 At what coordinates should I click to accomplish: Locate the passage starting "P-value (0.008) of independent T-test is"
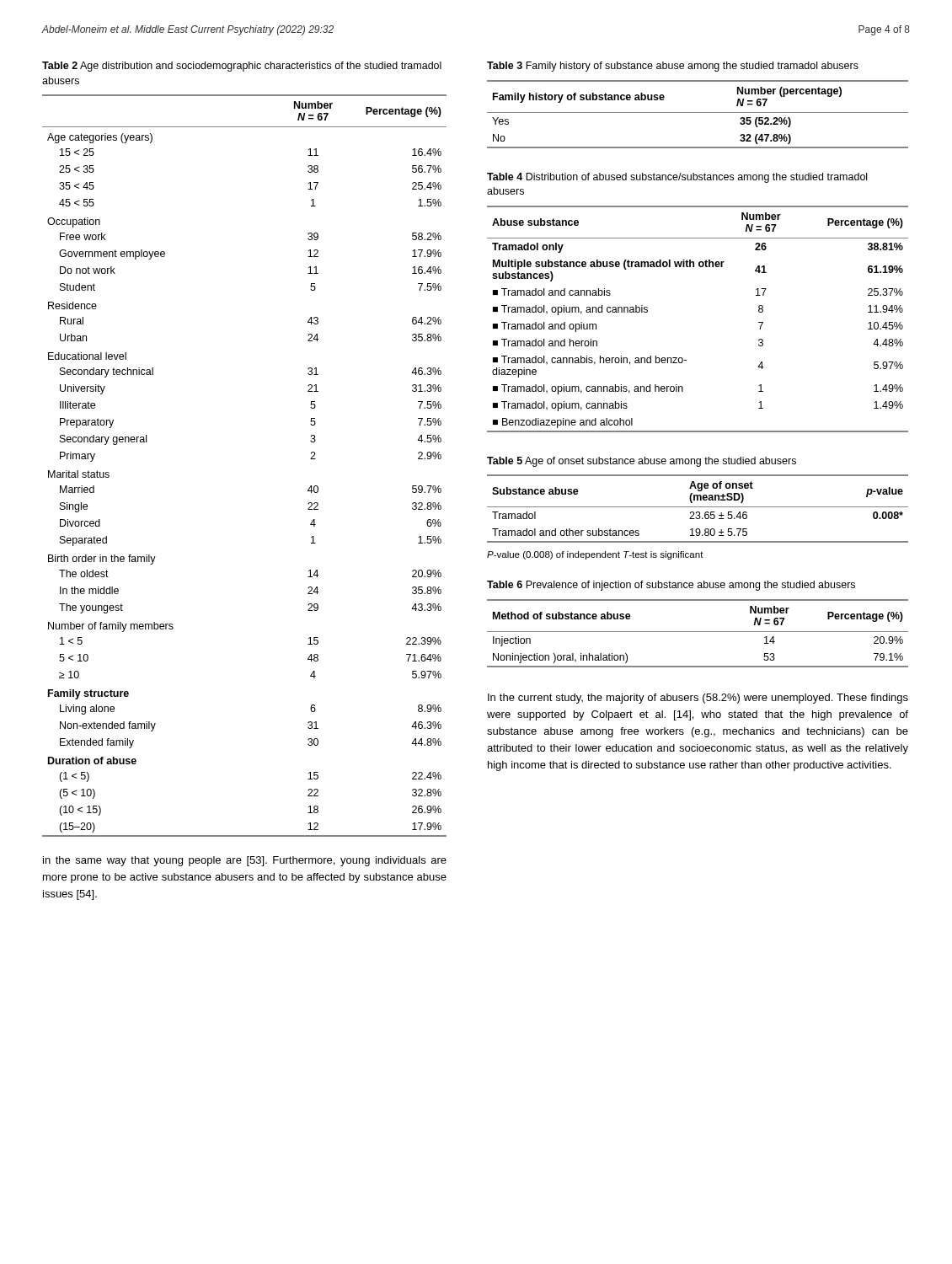click(x=595, y=555)
